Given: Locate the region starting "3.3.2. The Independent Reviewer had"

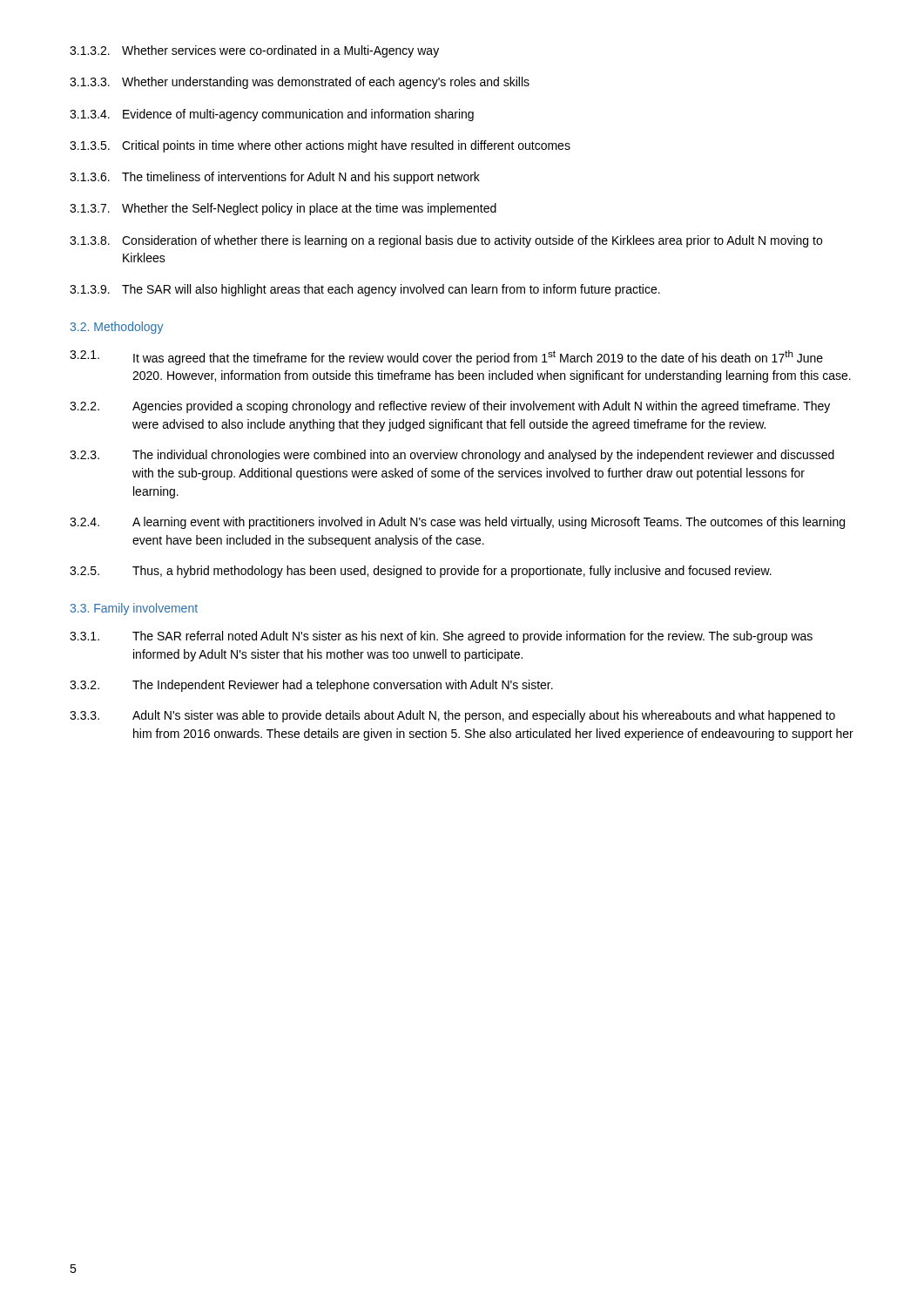Looking at the screenshot, I should (x=462, y=686).
